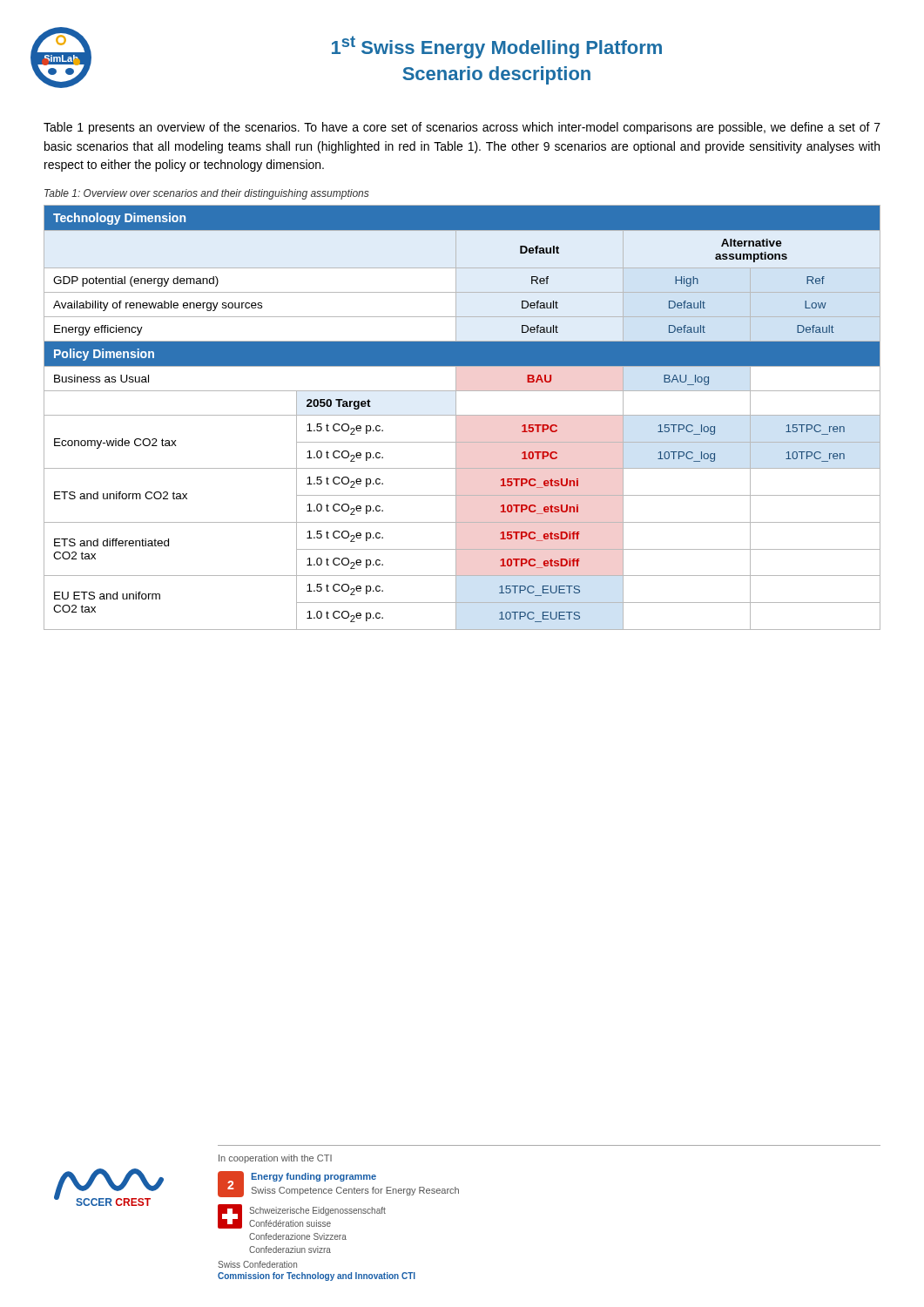The height and width of the screenshot is (1307, 924).
Task: Navigate to the element starting "1st Swiss Energy Modelling Platform Scenario description"
Action: (x=497, y=58)
